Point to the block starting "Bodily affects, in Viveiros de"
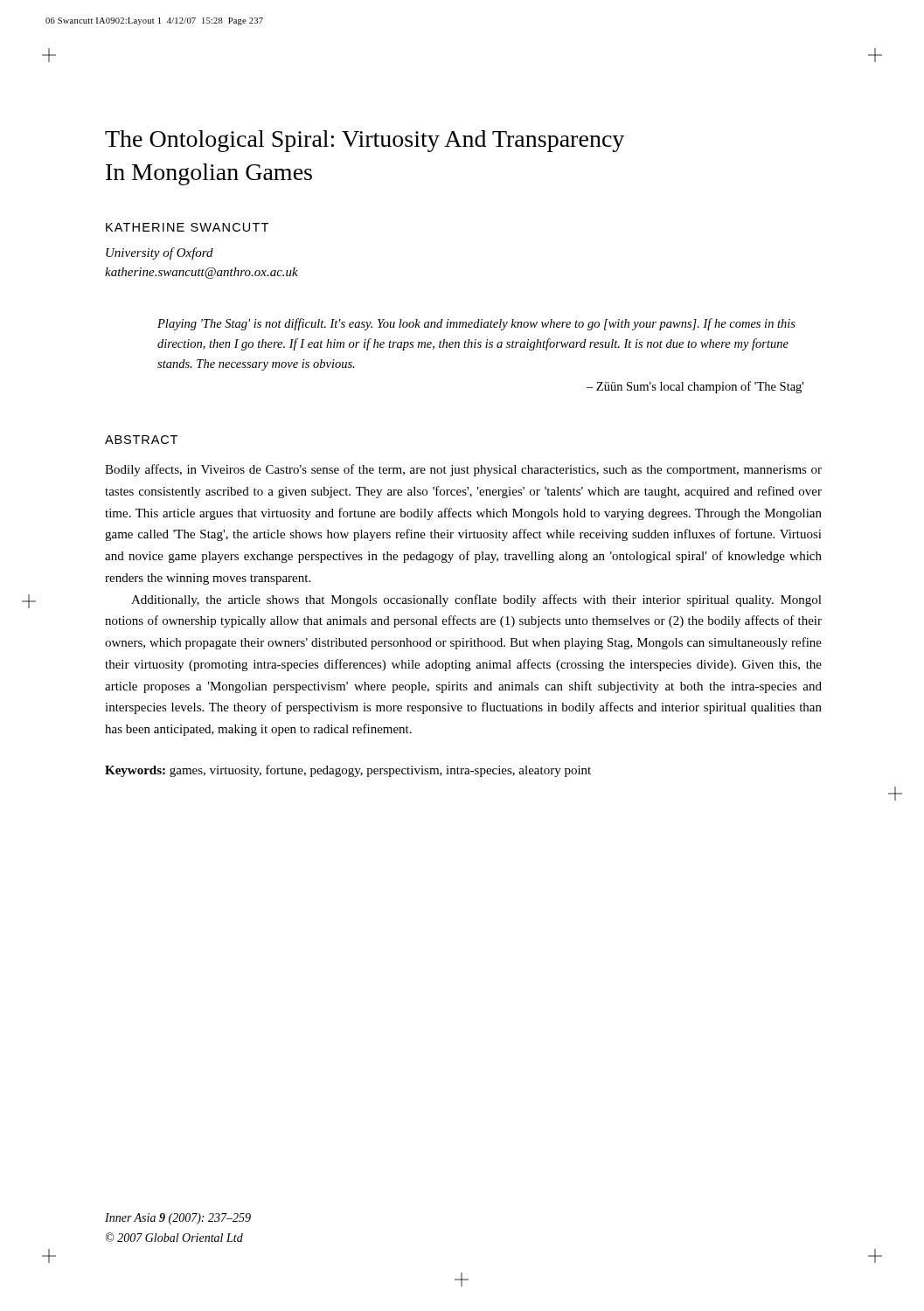 coord(463,600)
